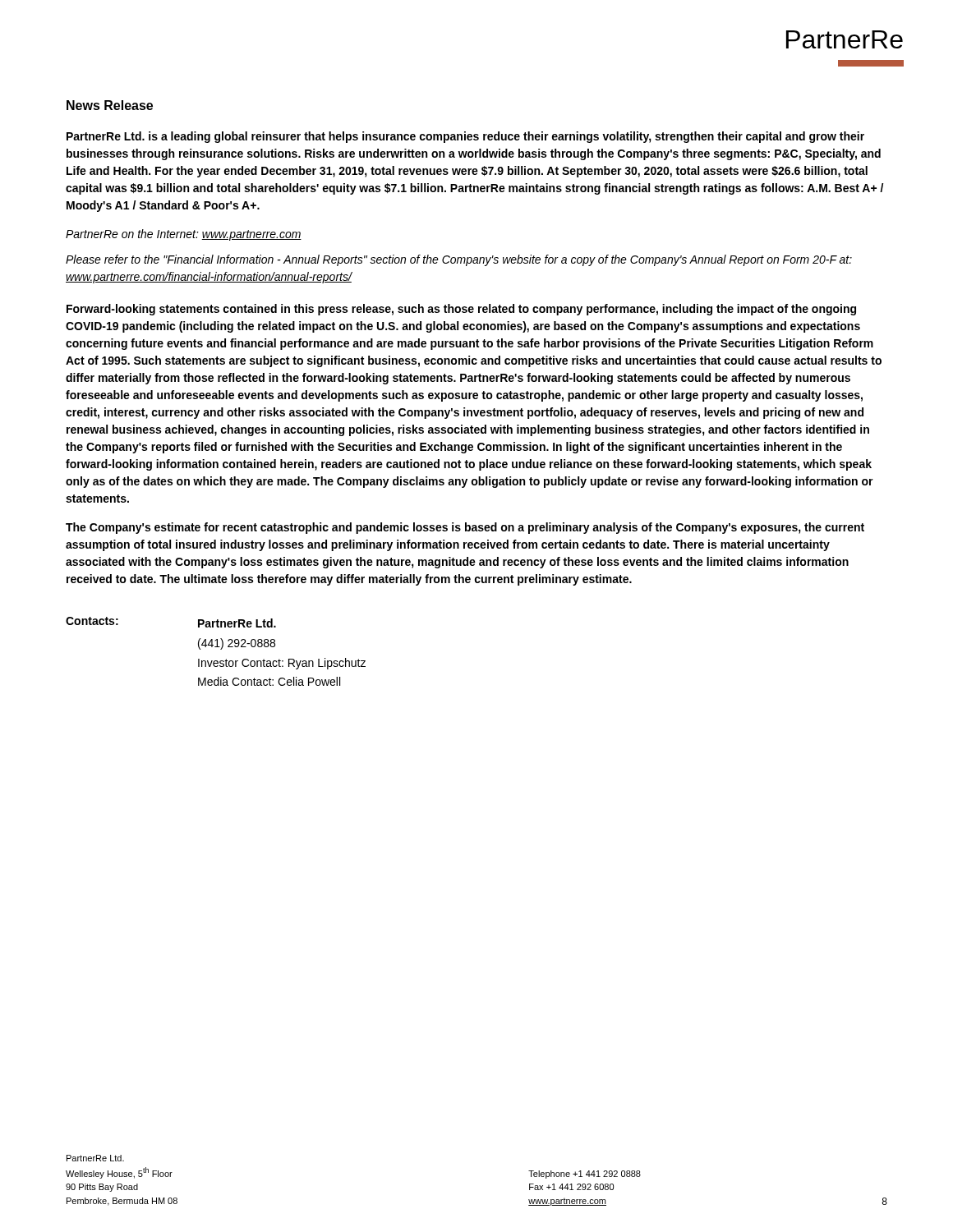The height and width of the screenshot is (1232, 953).
Task: Locate the element starting "Forward-looking statements contained in this"
Action: (474, 404)
